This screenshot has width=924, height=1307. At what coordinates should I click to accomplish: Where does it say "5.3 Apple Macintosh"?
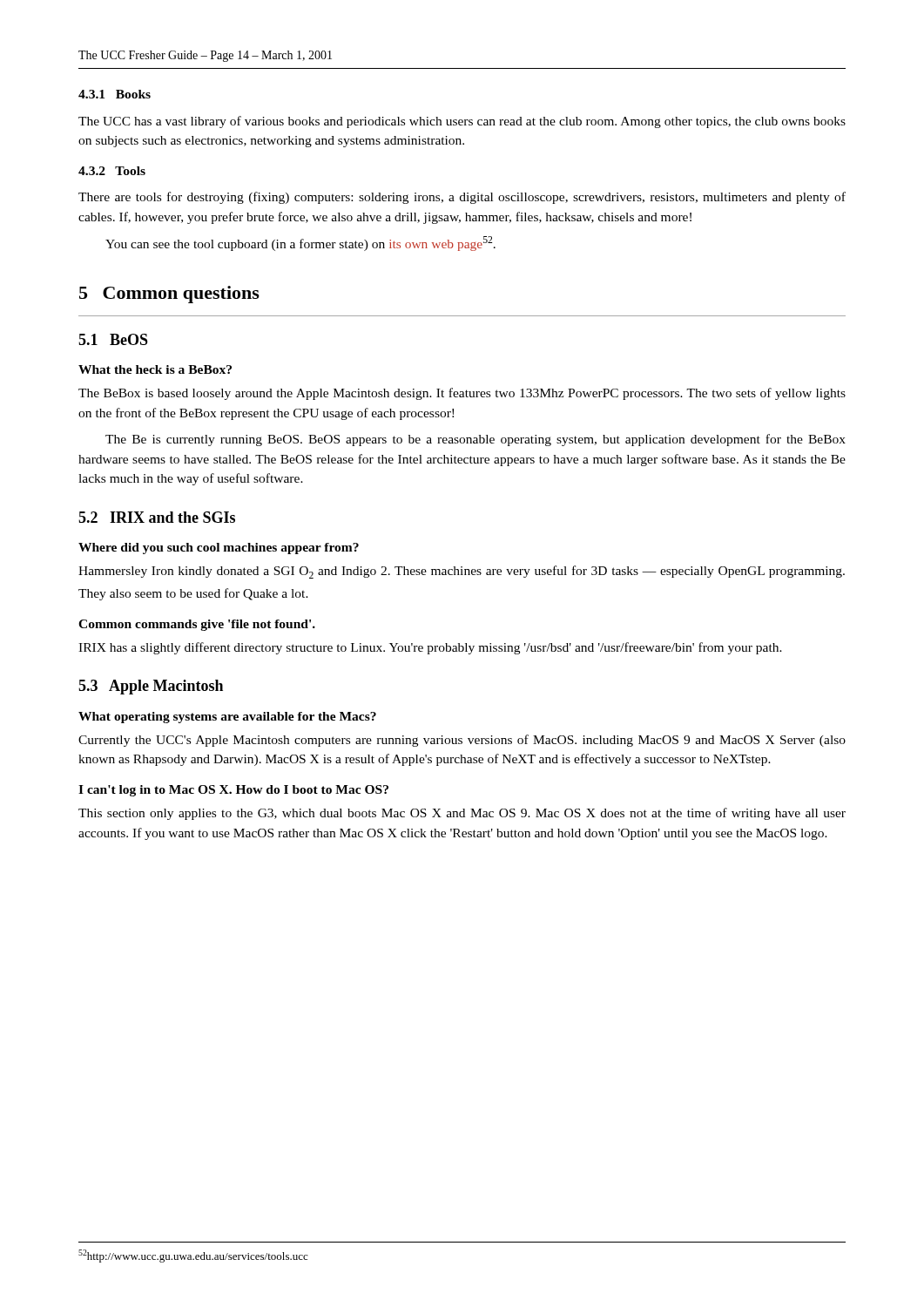pos(151,687)
